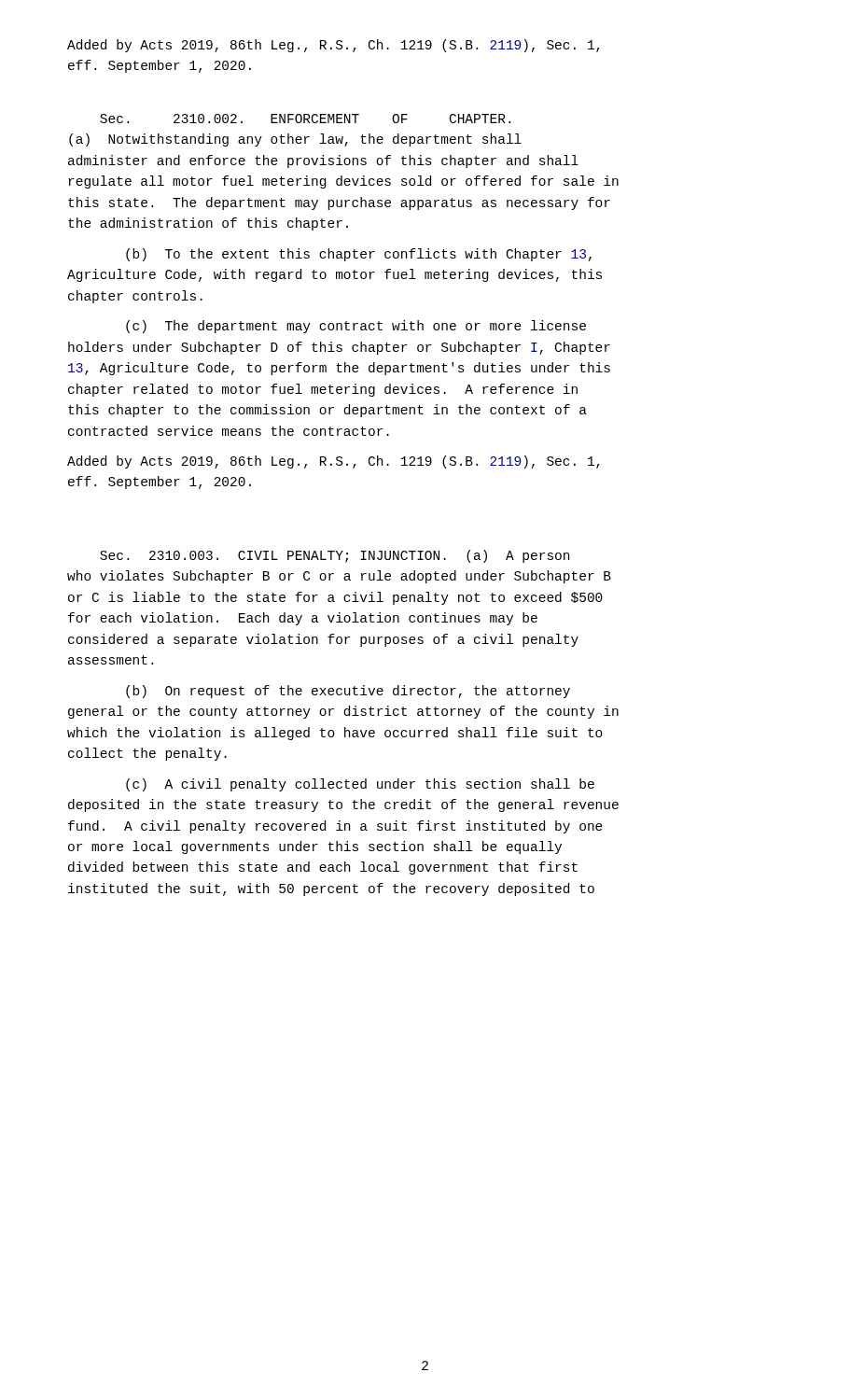Screen dimensions: 1400x850
Task: Click the passage that begins "(b) On request of the executive director, the"
Action: coord(425,723)
